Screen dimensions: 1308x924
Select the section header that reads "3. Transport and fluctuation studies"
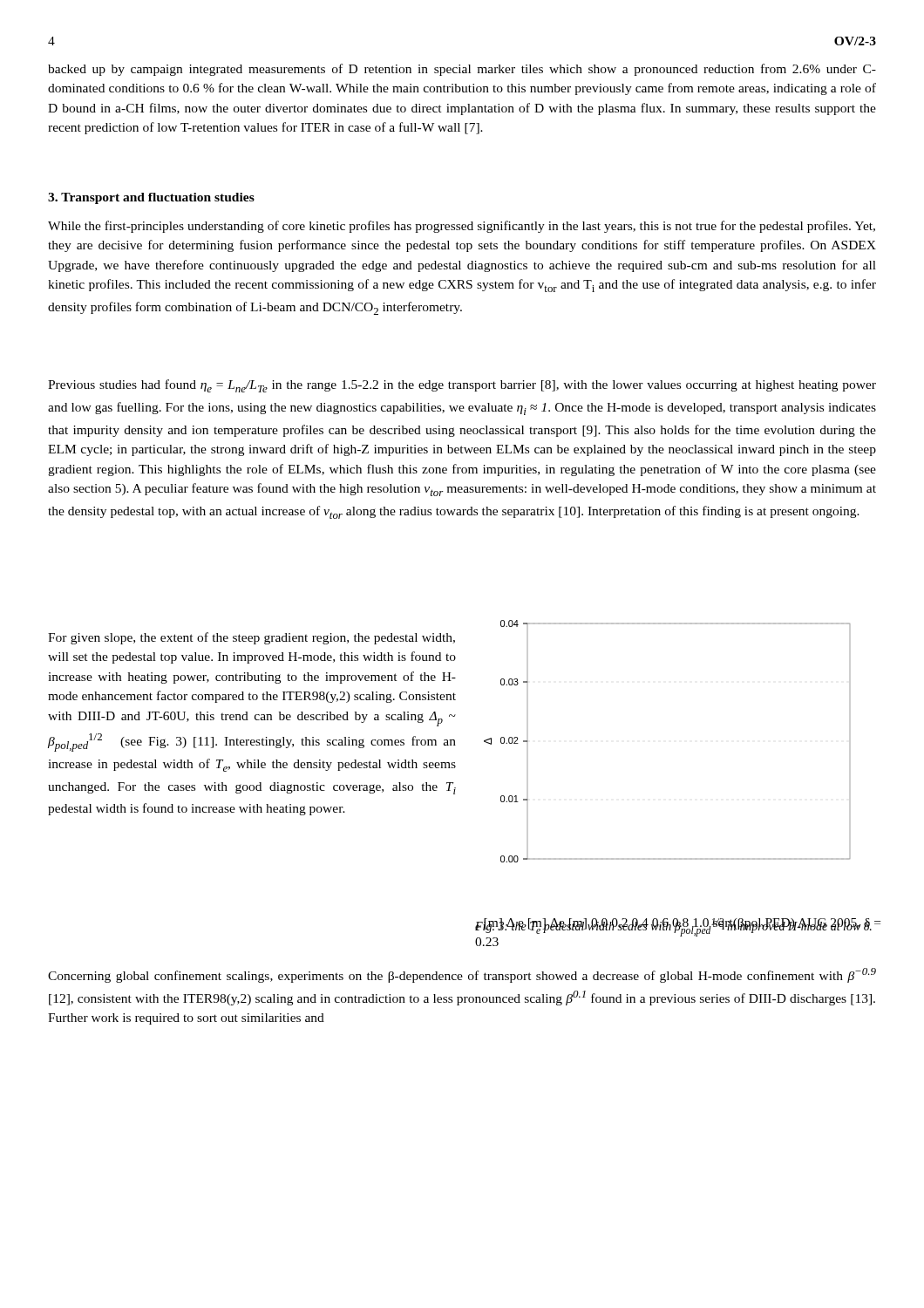pos(151,197)
